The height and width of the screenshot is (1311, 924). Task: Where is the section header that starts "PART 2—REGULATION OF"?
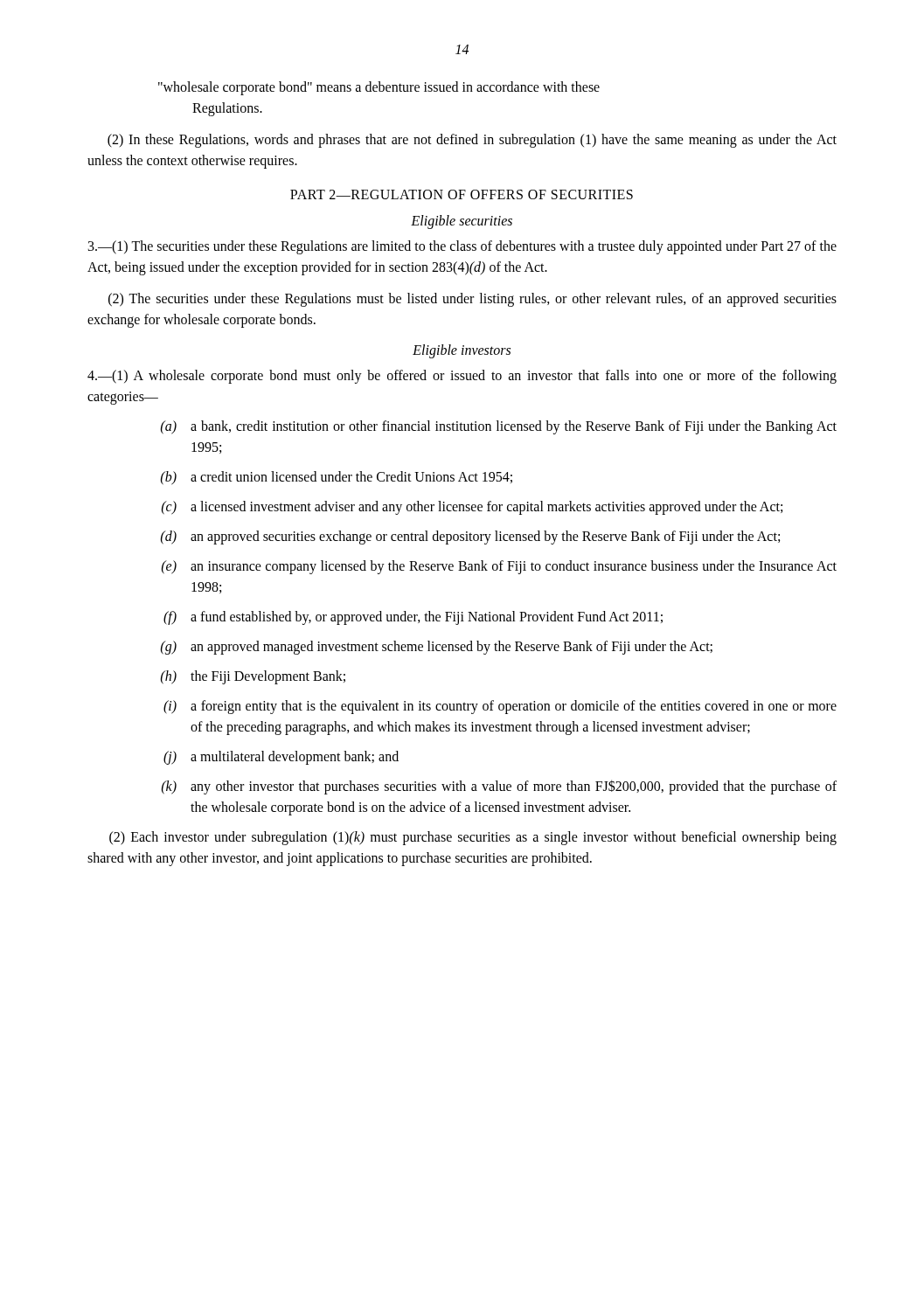tap(462, 194)
